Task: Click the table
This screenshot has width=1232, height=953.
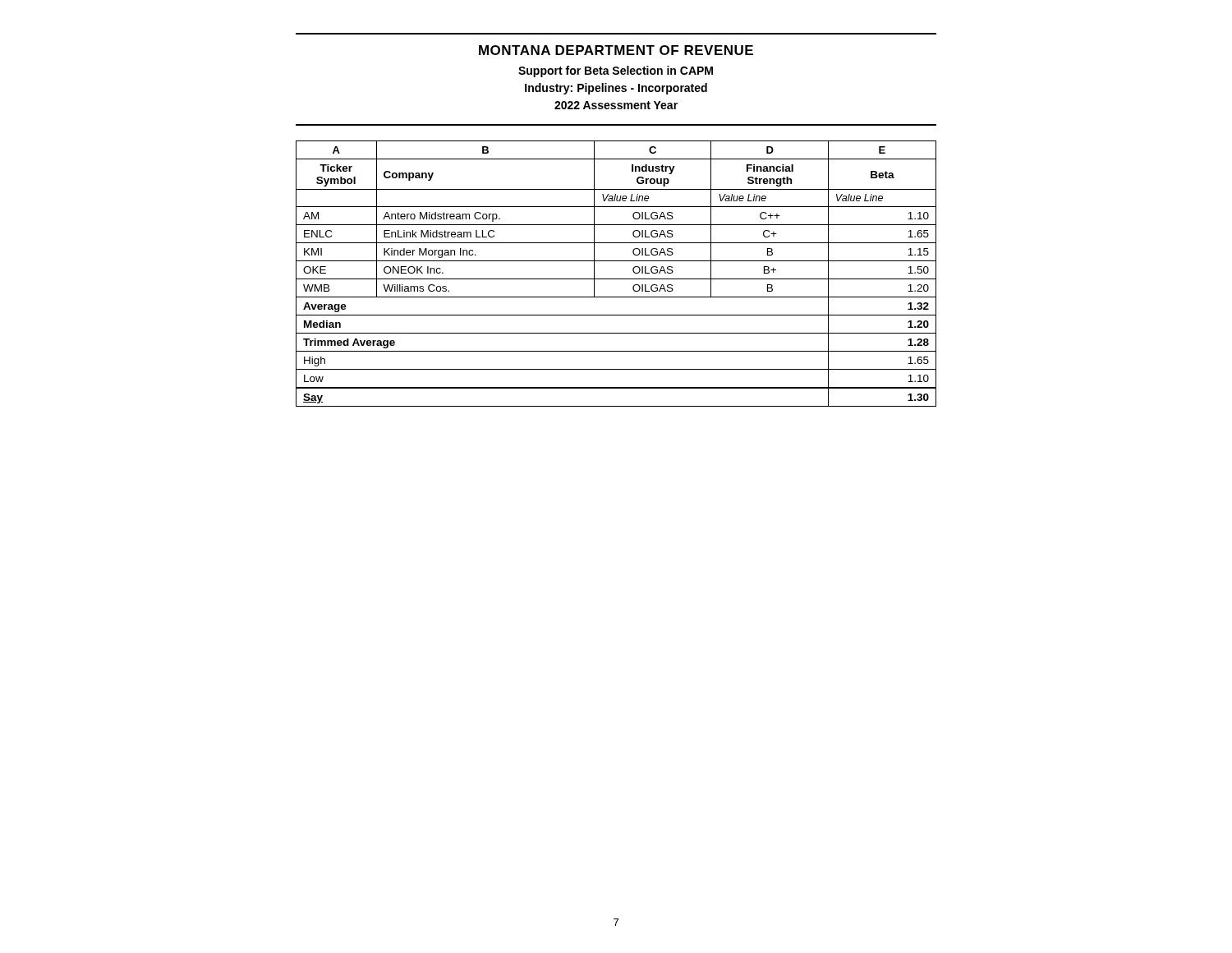Action: (616, 274)
